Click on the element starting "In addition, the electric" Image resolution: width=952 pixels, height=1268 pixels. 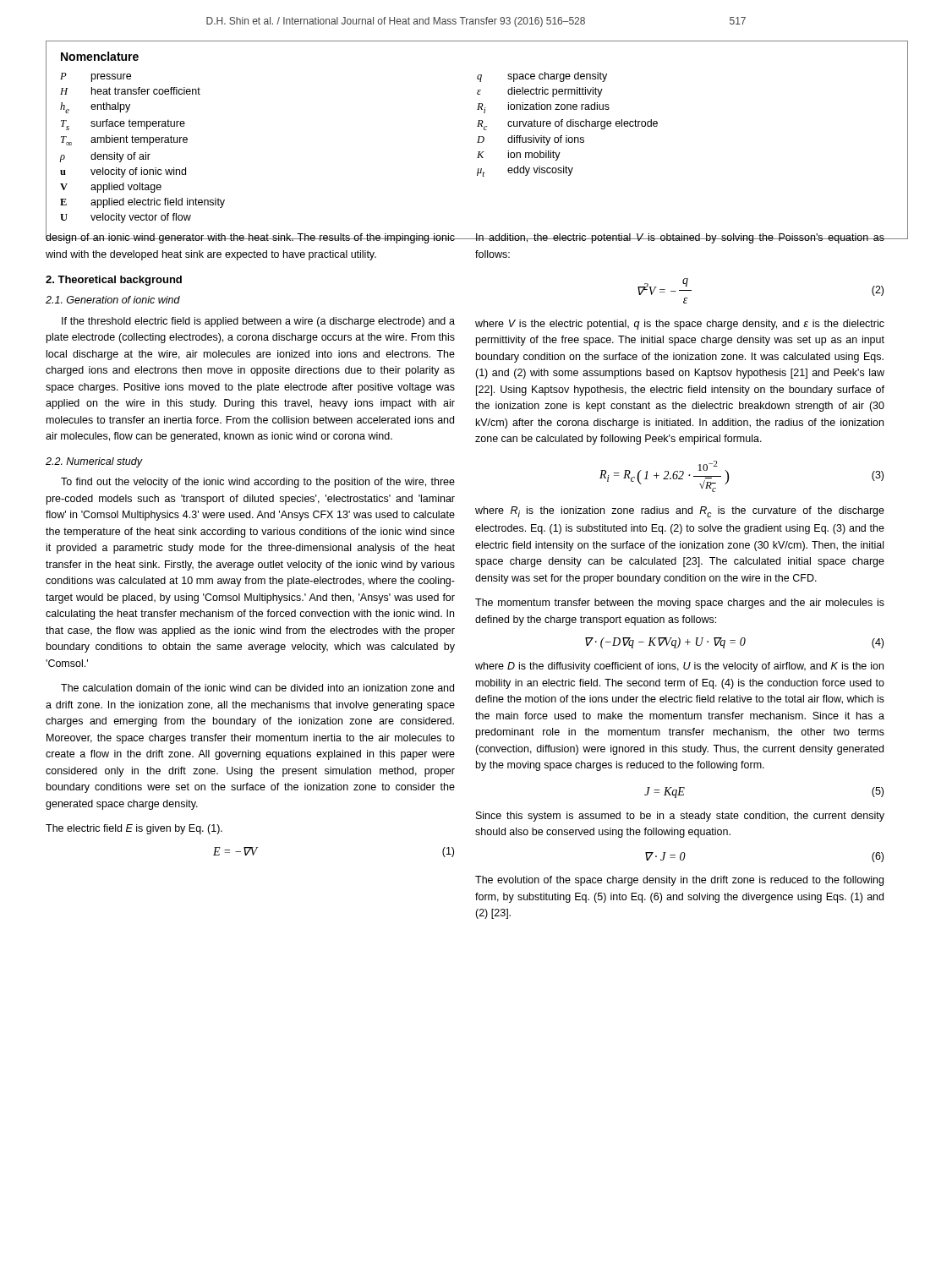coord(680,246)
